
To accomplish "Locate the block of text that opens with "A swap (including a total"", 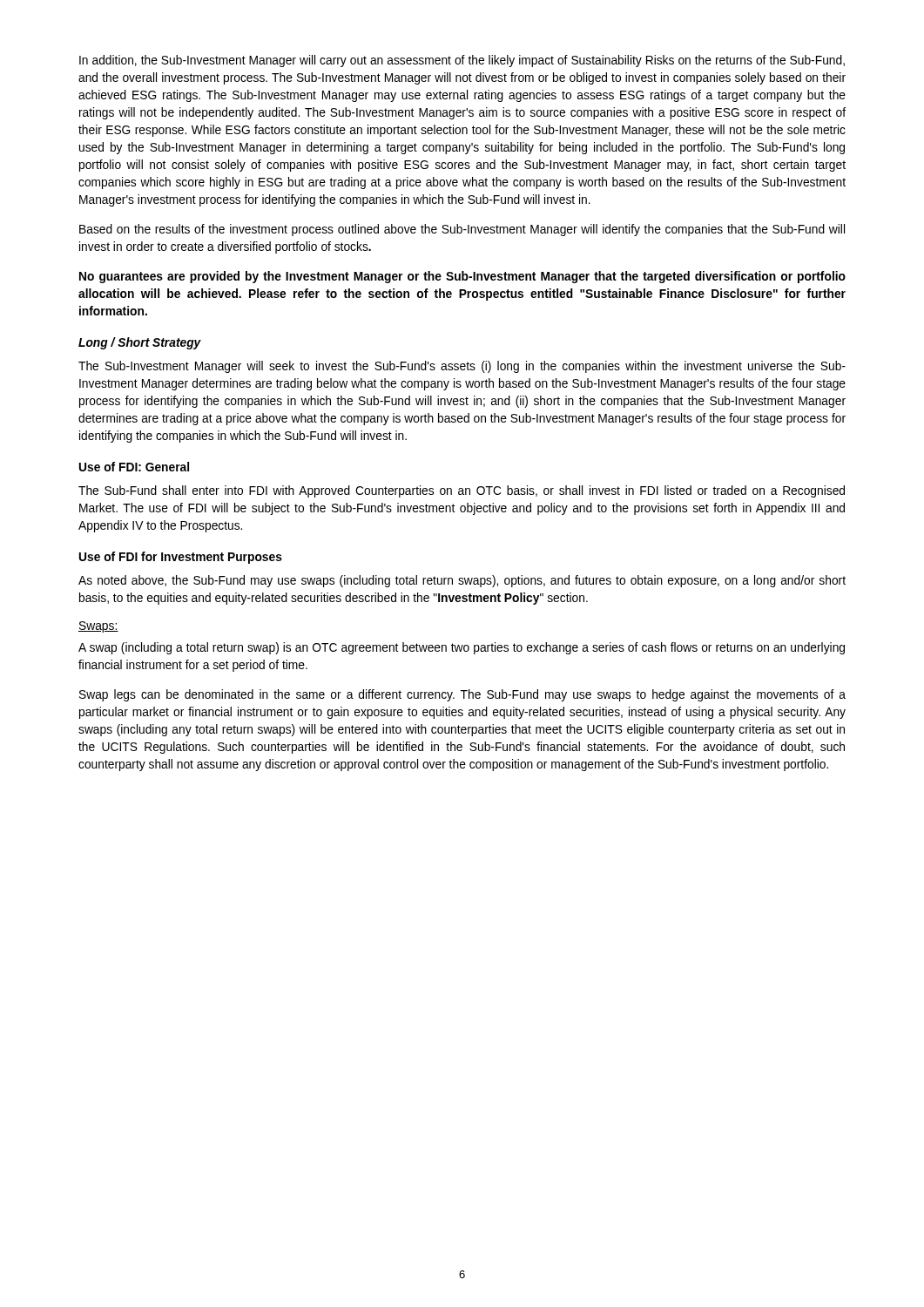I will pos(462,657).
